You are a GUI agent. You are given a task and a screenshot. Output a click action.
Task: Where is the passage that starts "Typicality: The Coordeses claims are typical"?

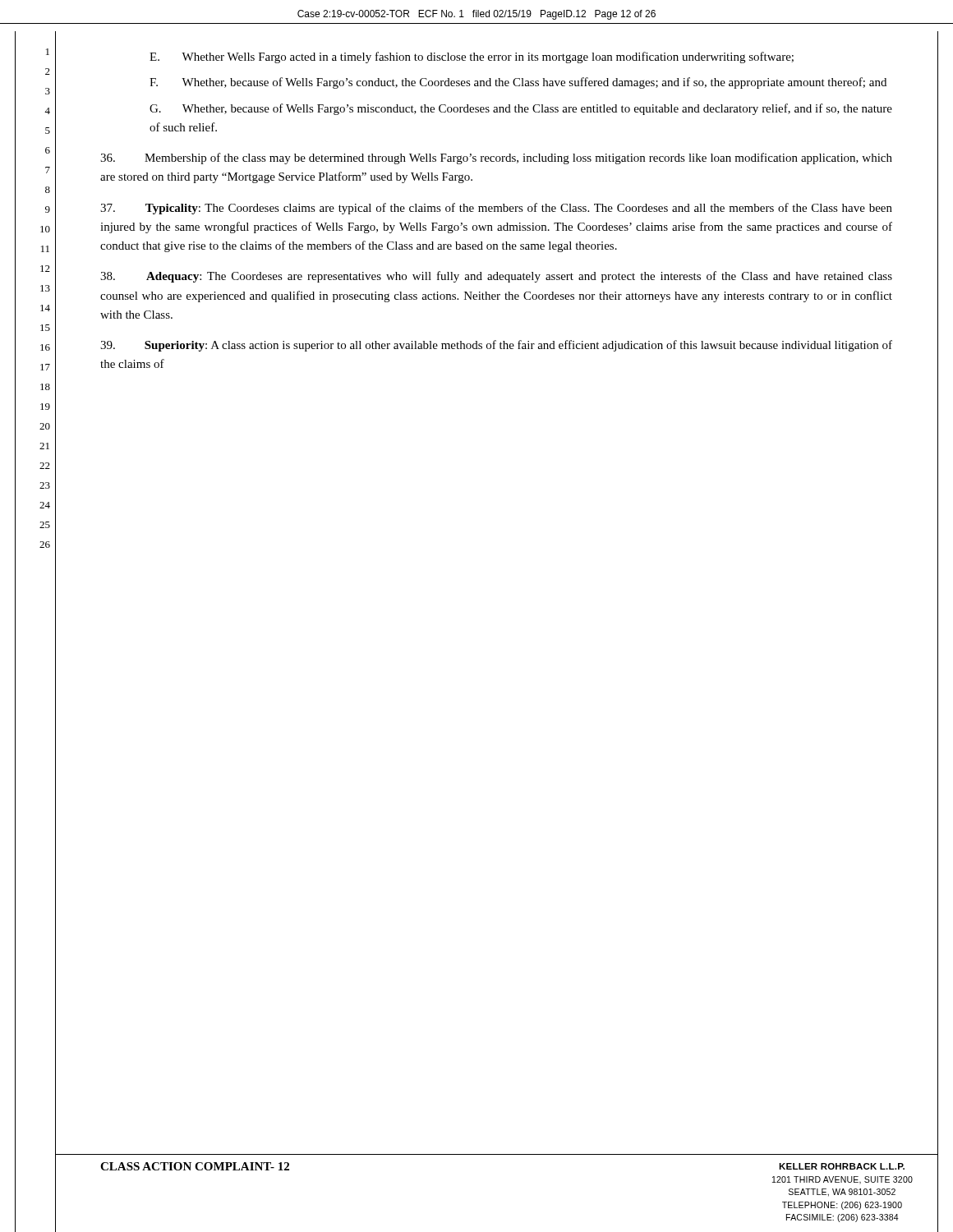tap(496, 225)
